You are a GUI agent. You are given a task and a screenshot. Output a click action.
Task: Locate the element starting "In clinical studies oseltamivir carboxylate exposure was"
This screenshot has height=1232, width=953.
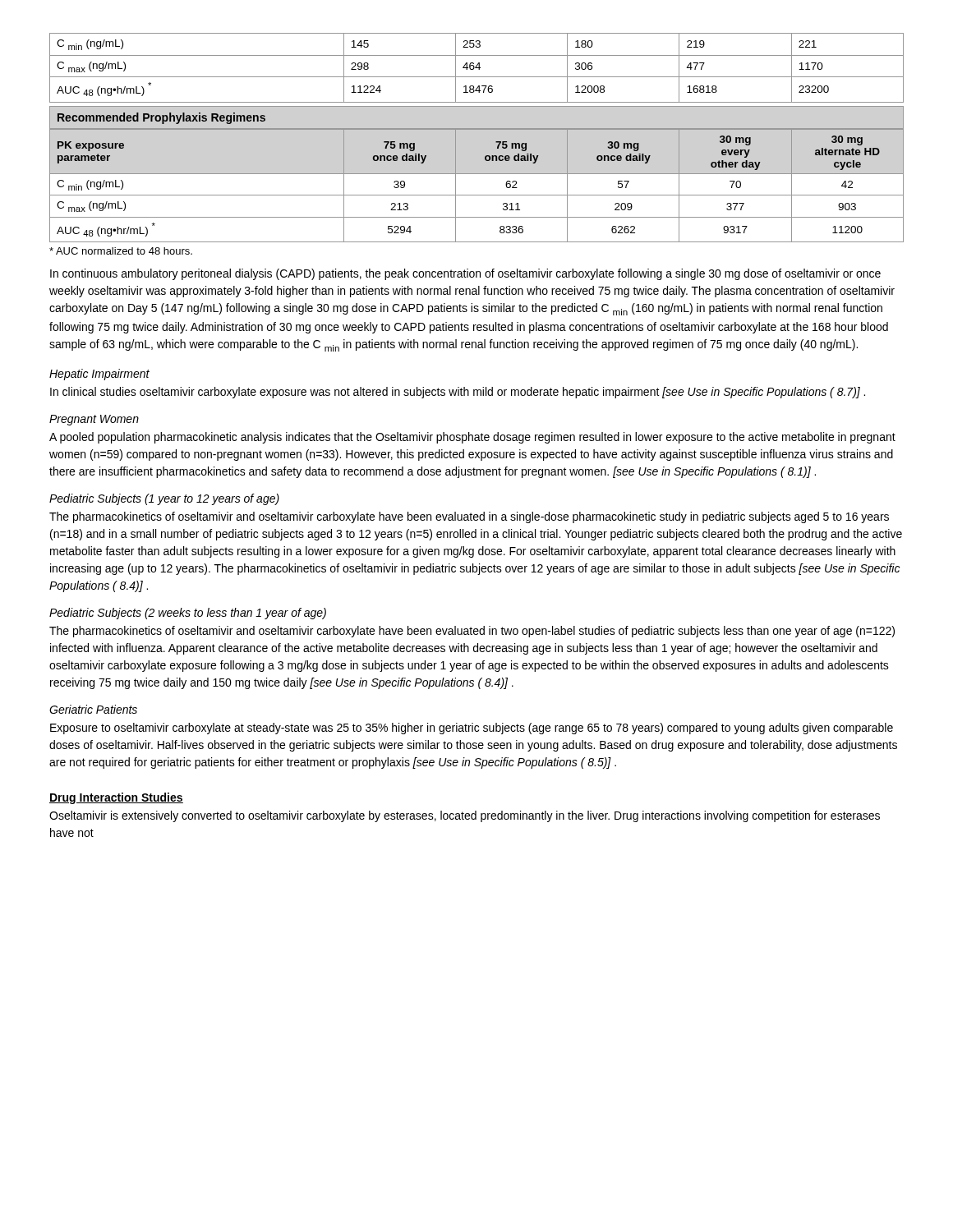pyautogui.click(x=458, y=392)
